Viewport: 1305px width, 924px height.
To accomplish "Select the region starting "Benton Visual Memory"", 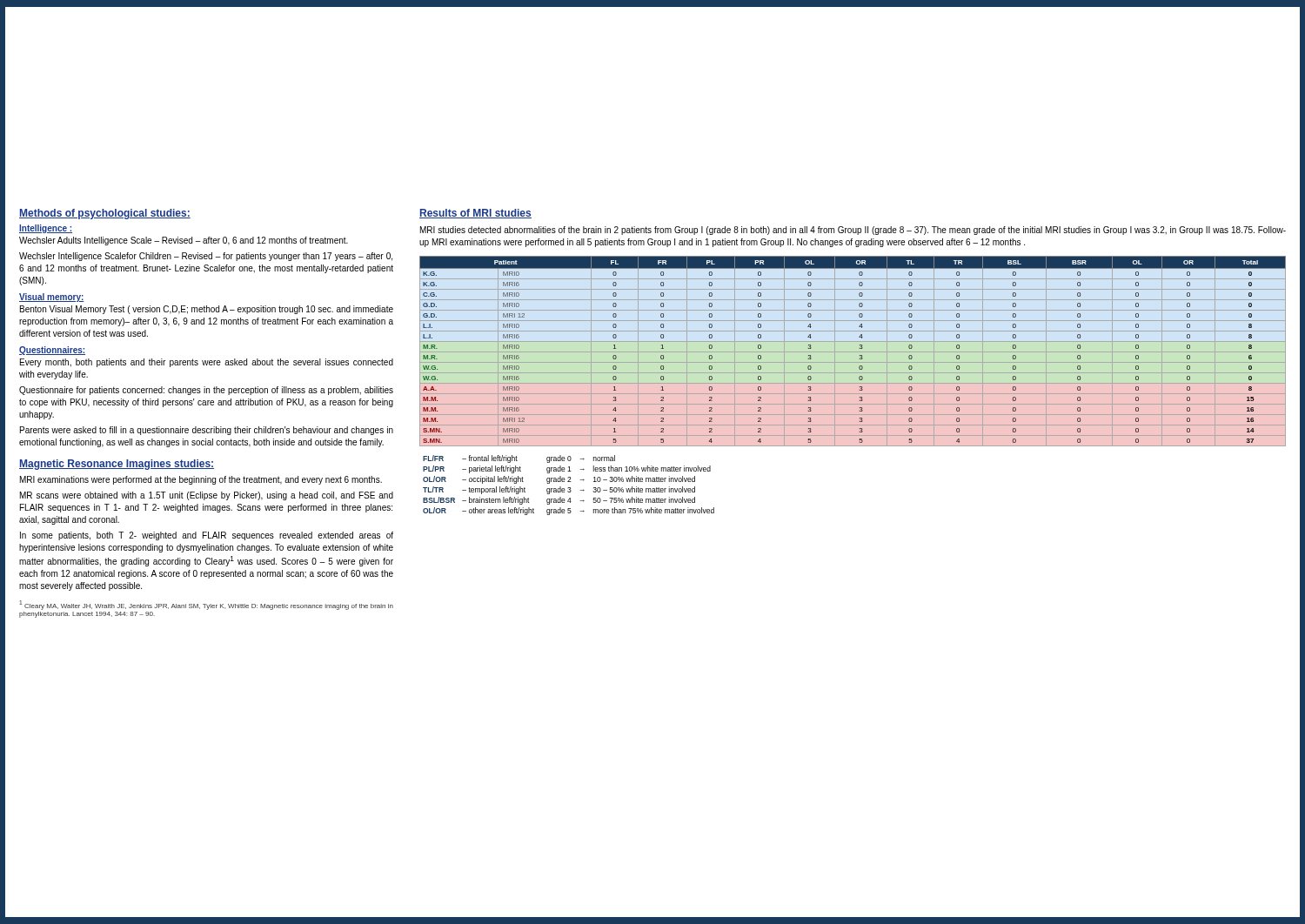I will pos(206,322).
